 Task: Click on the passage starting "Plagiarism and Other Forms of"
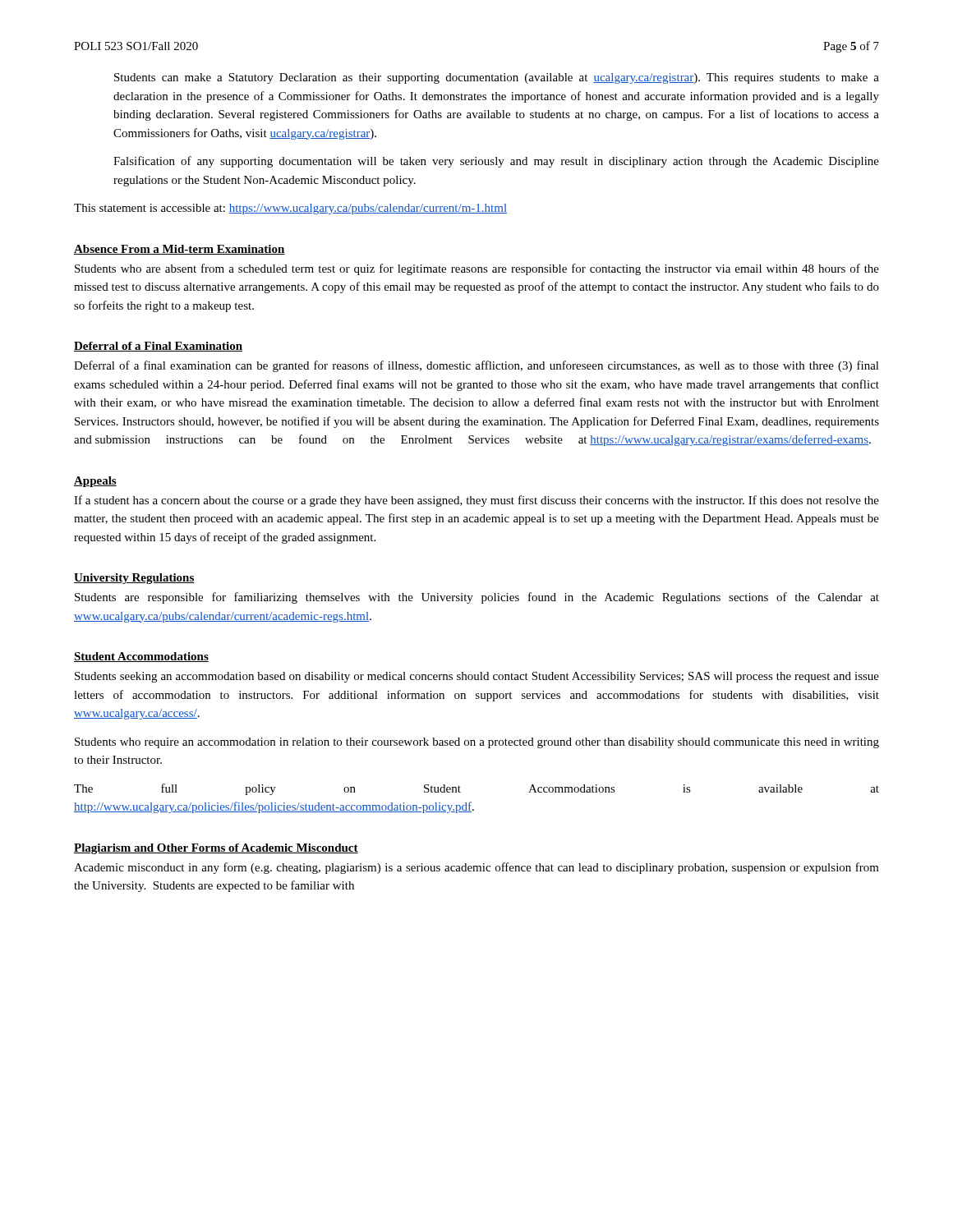[x=216, y=848]
